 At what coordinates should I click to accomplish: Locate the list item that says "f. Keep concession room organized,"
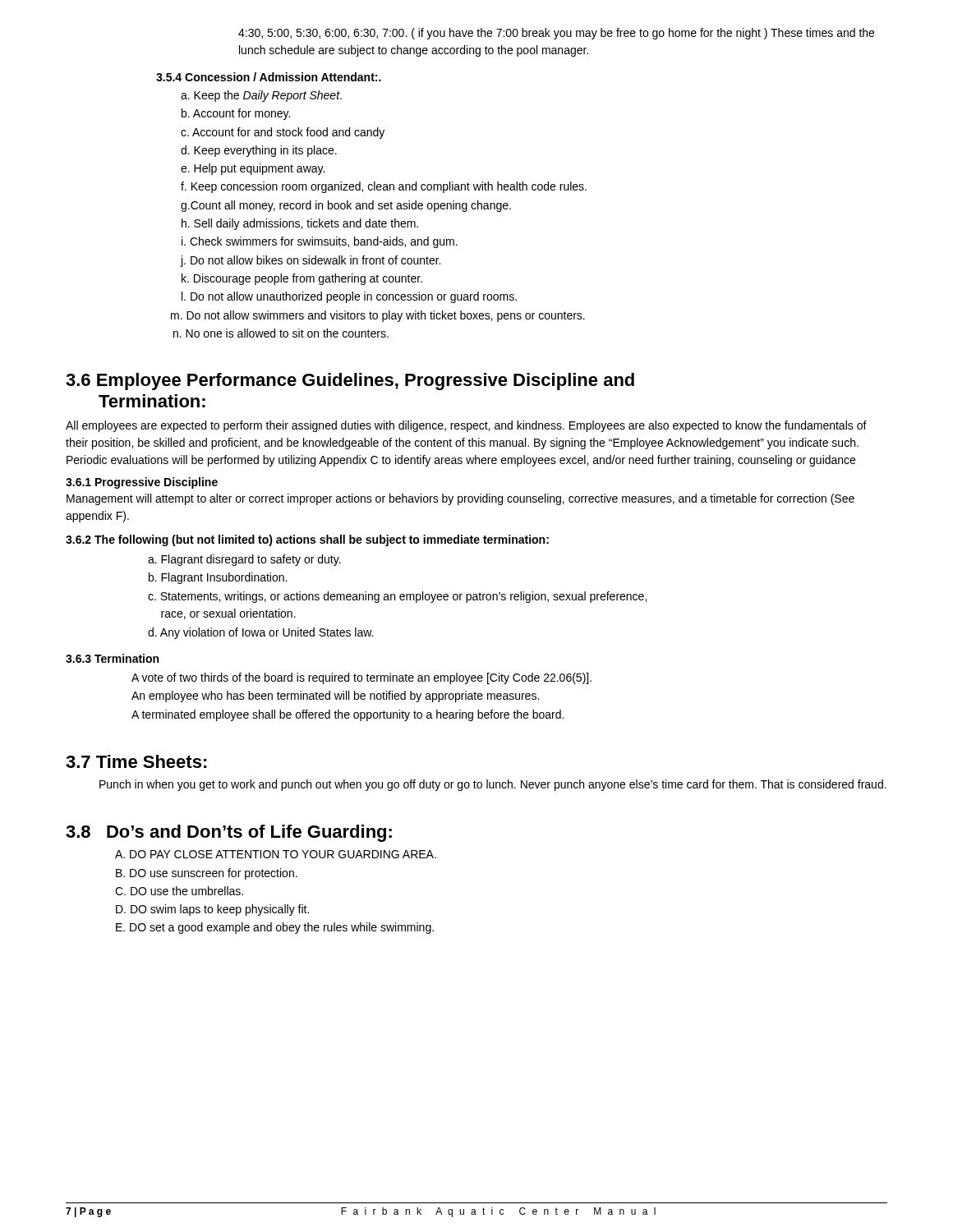(x=384, y=187)
